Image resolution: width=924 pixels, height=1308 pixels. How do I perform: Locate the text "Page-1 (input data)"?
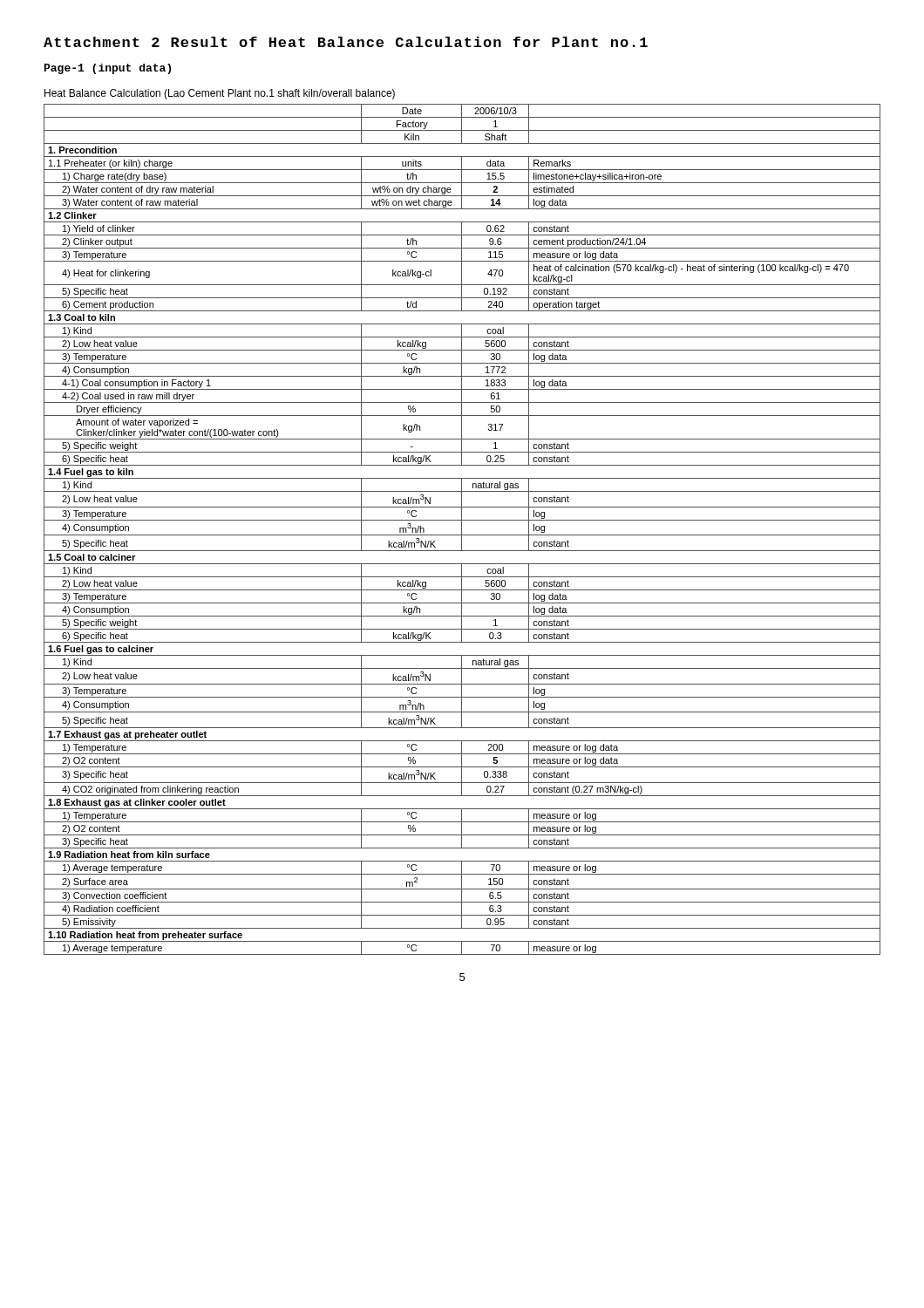click(108, 68)
